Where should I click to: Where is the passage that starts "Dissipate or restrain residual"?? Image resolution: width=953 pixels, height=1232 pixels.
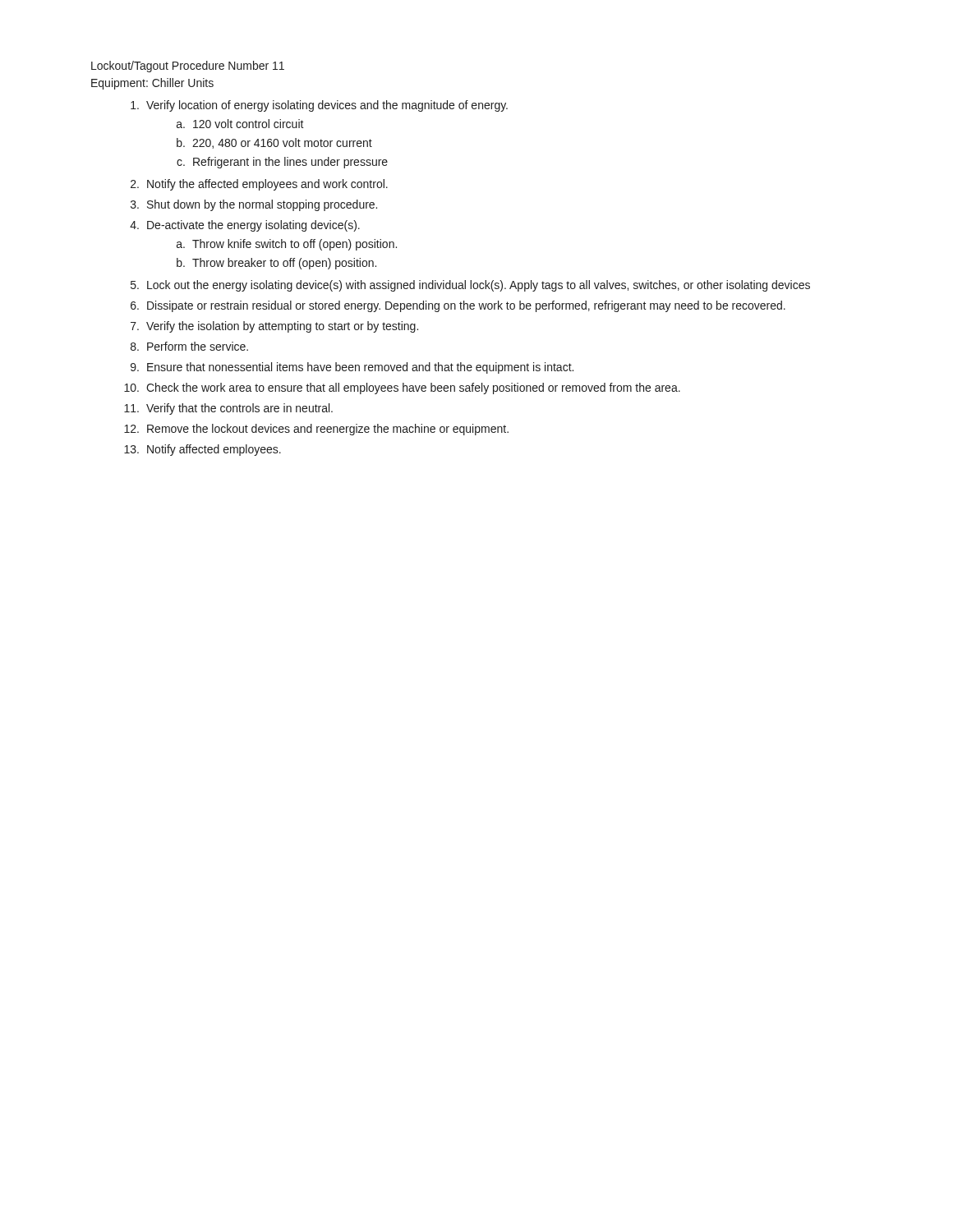tap(517, 306)
